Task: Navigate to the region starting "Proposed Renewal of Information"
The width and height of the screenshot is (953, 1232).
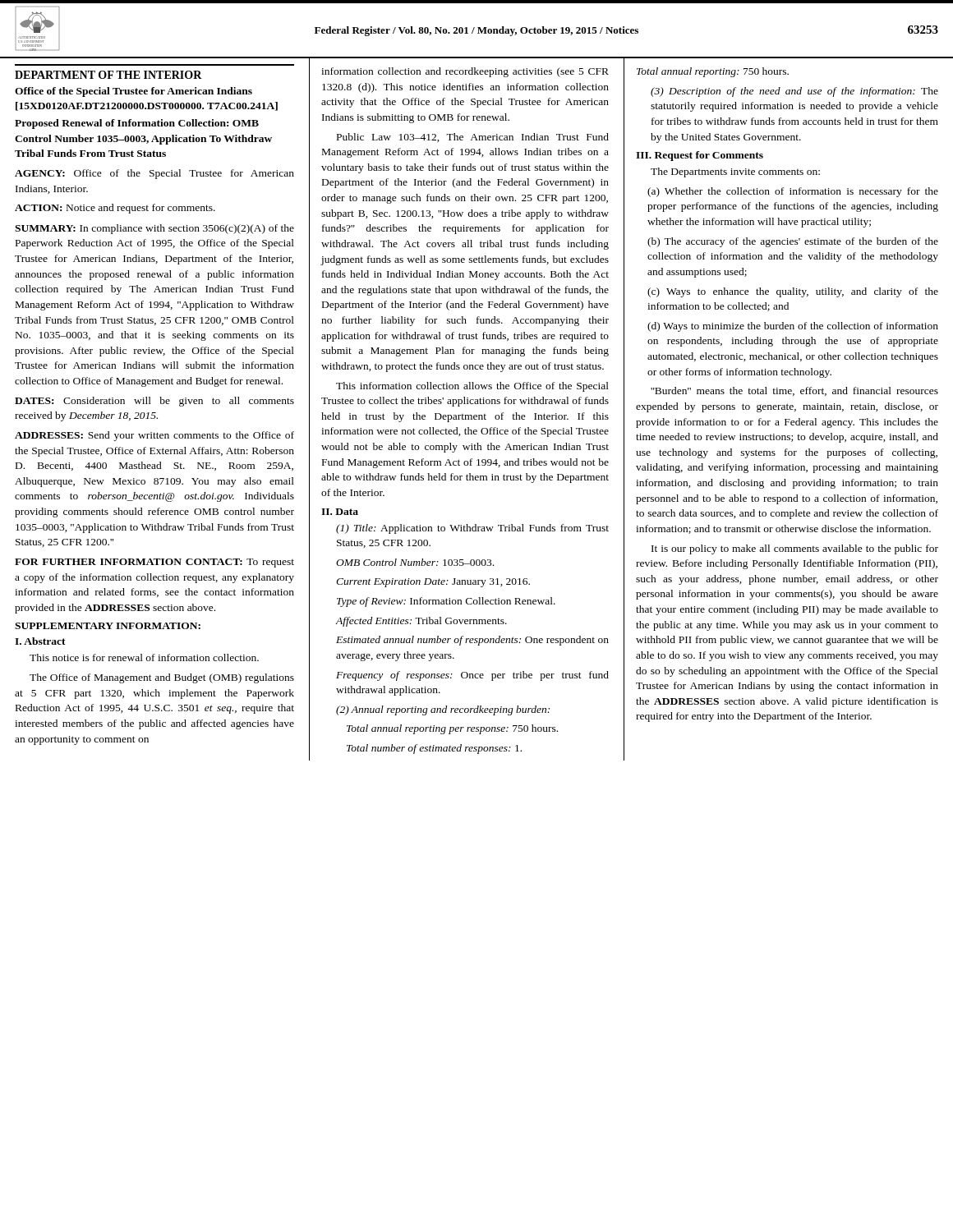Action: 143,138
